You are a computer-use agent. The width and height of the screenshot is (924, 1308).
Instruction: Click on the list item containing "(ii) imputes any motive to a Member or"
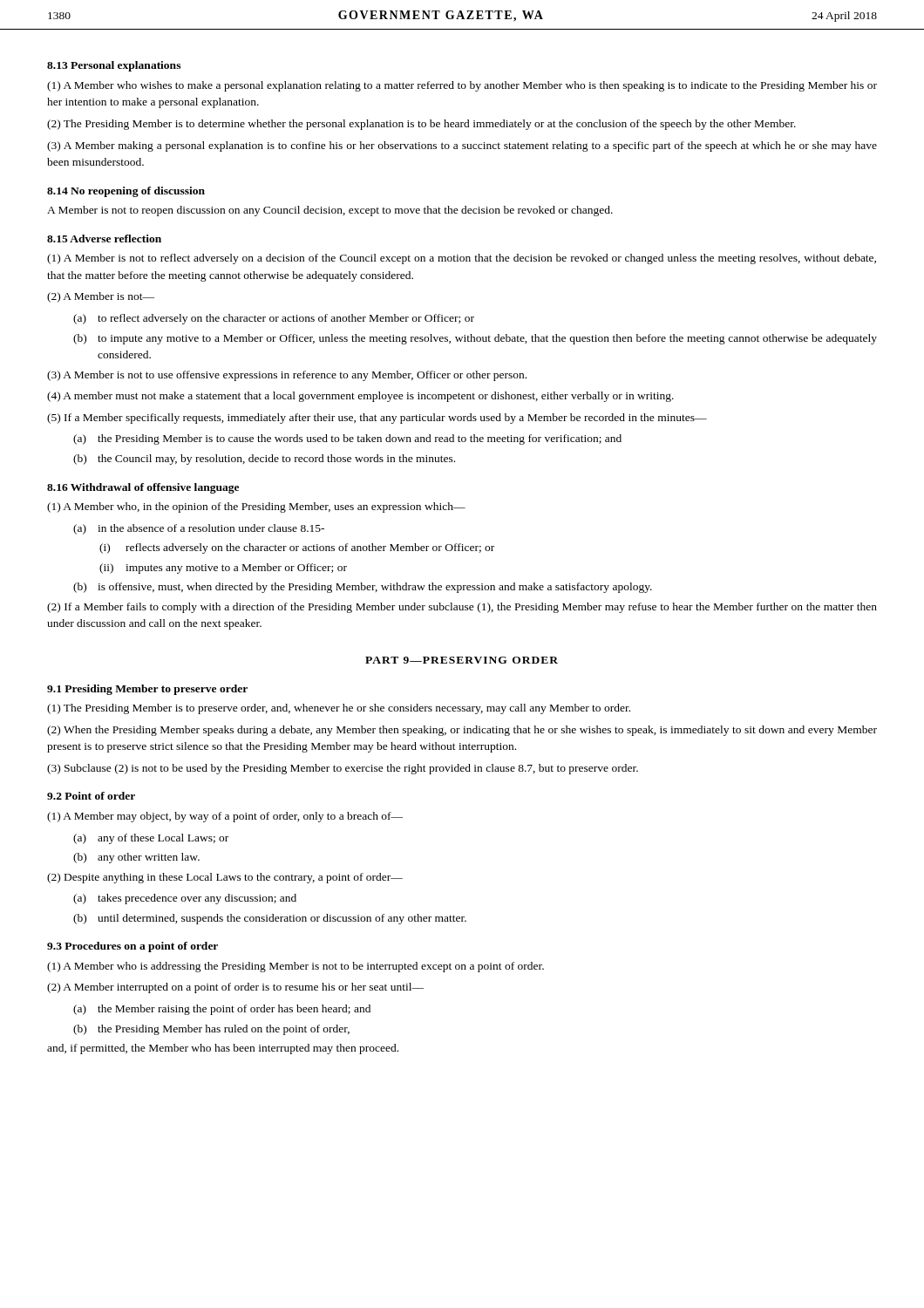[223, 569]
